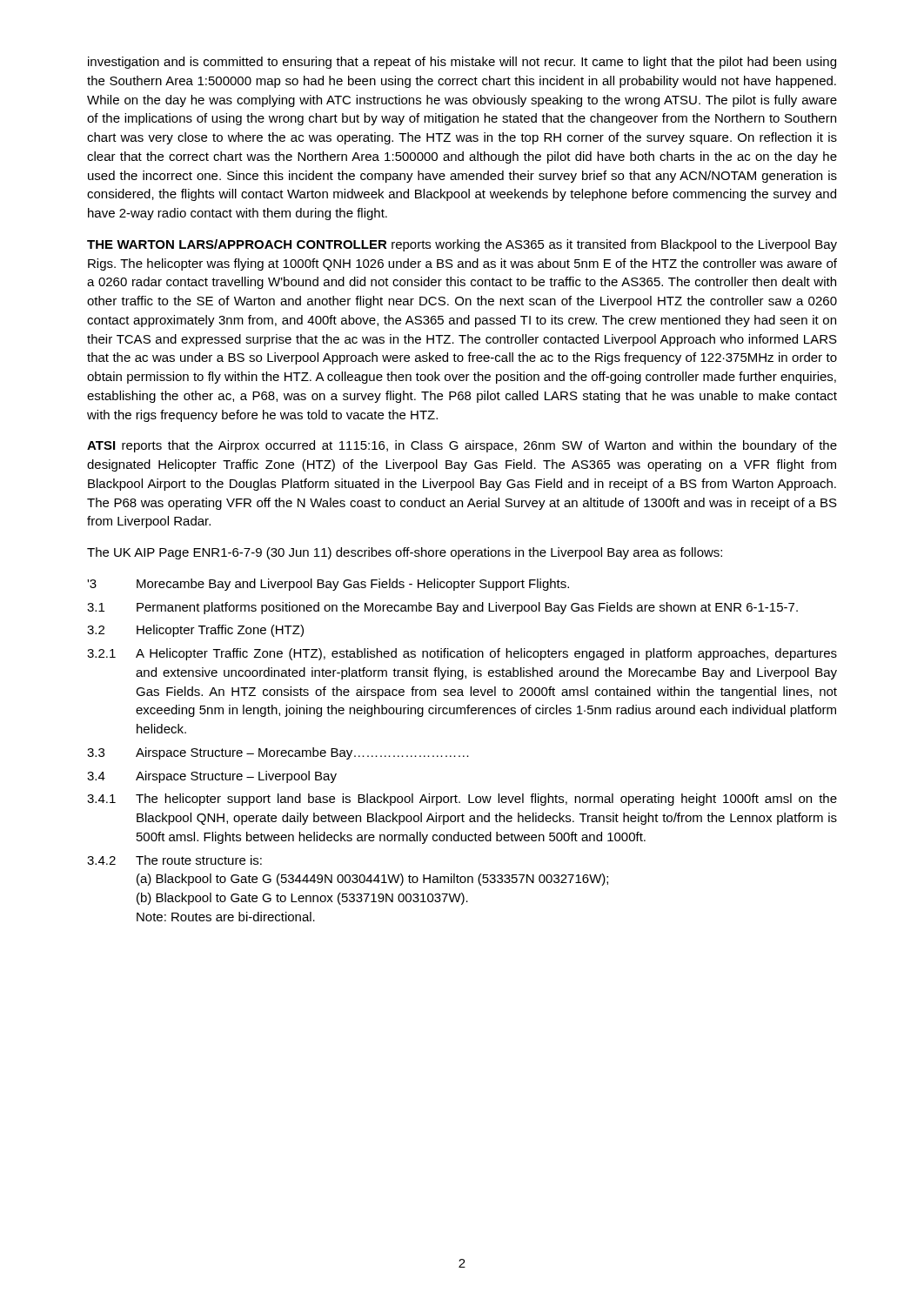Locate the list item that says "3.2.1 A Helicopter Traffic Zone (HTZ),"
924x1305 pixels.
tap(462, 691)
